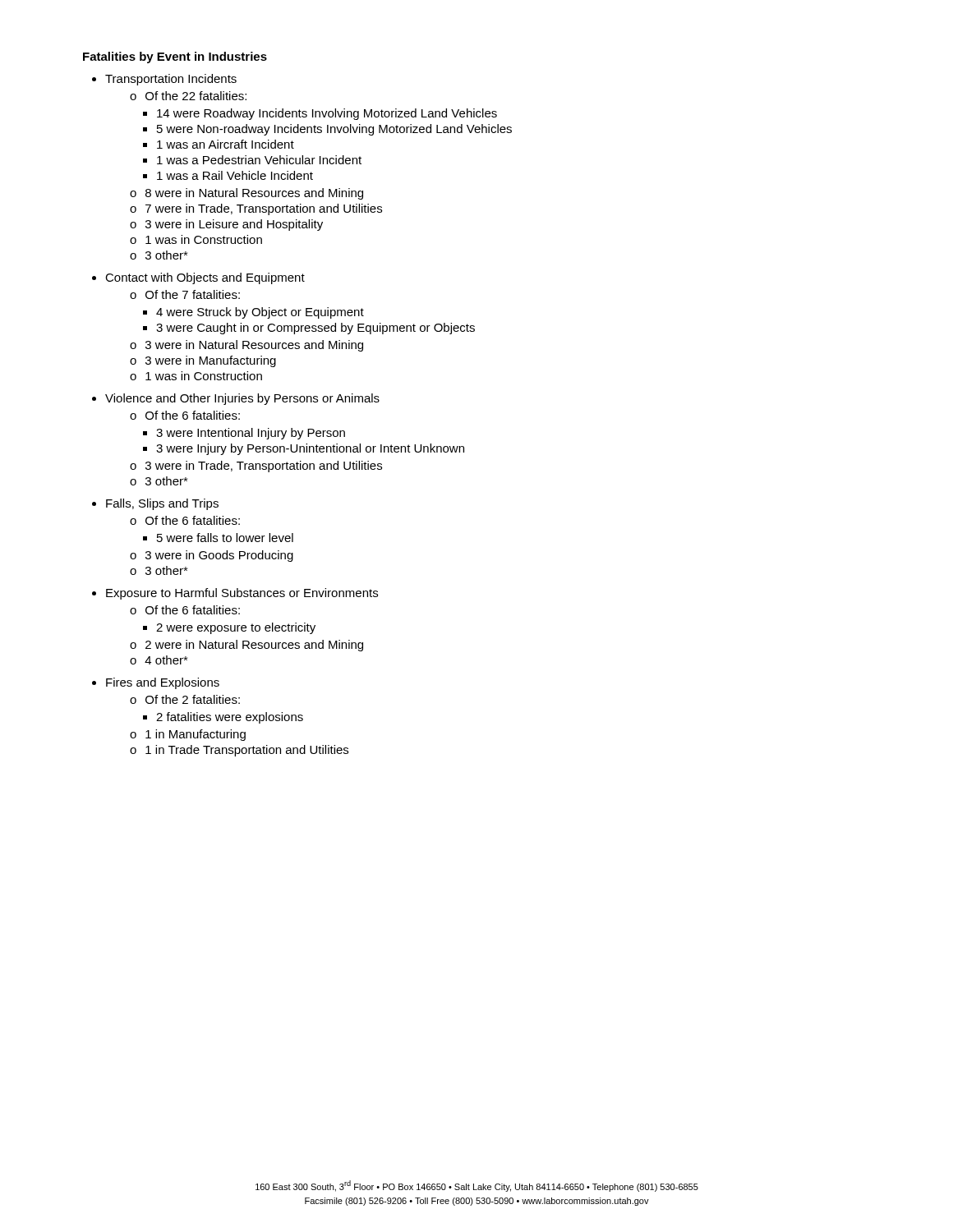This screenshot has width=953, height=1232.
Task: Find the text block starting "3 were in Natural Resources and"
Action: [254, 345]
